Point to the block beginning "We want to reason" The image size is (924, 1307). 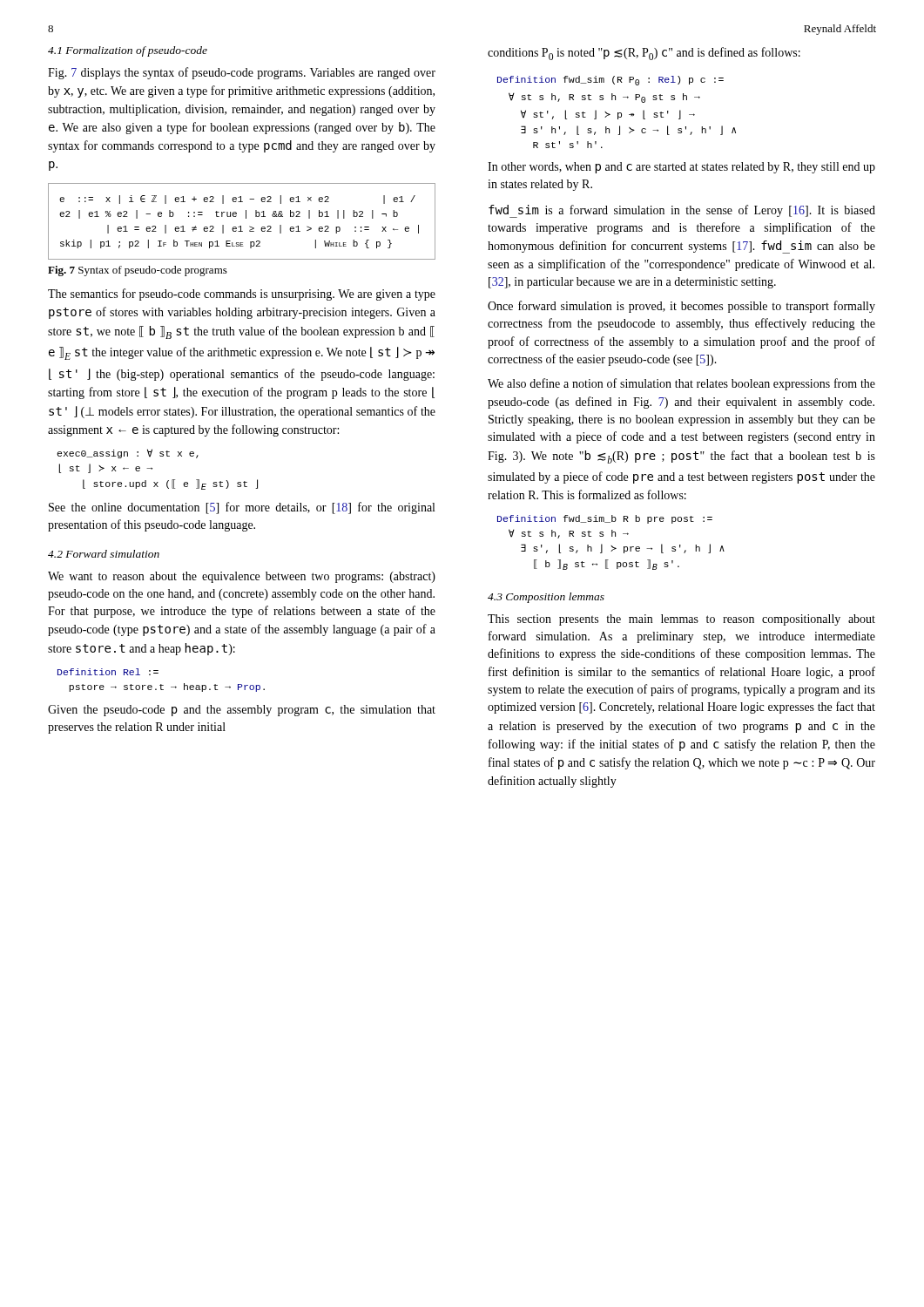coord(242,613)
